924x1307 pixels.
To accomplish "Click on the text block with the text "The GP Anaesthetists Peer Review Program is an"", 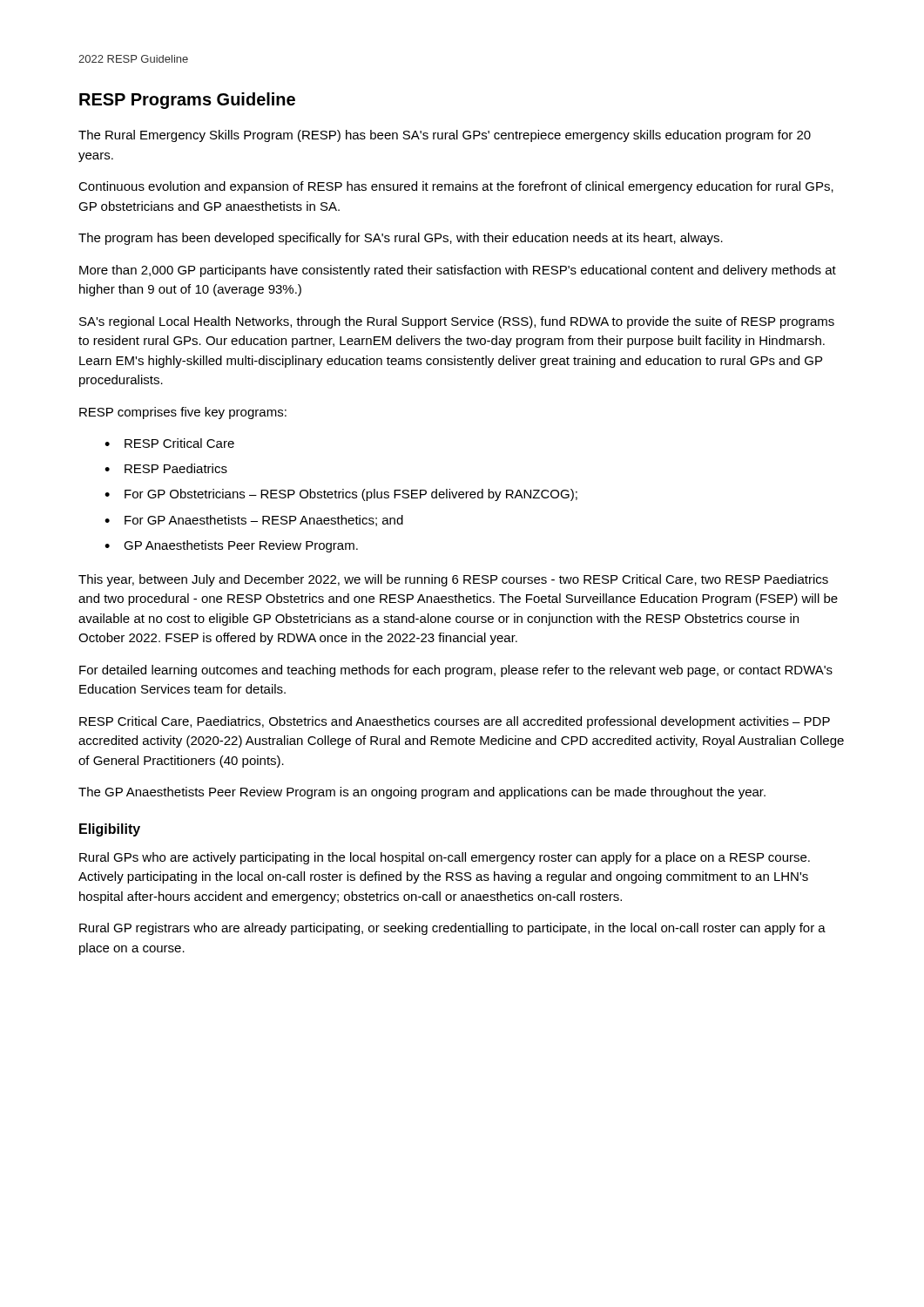I will [422, 792].
